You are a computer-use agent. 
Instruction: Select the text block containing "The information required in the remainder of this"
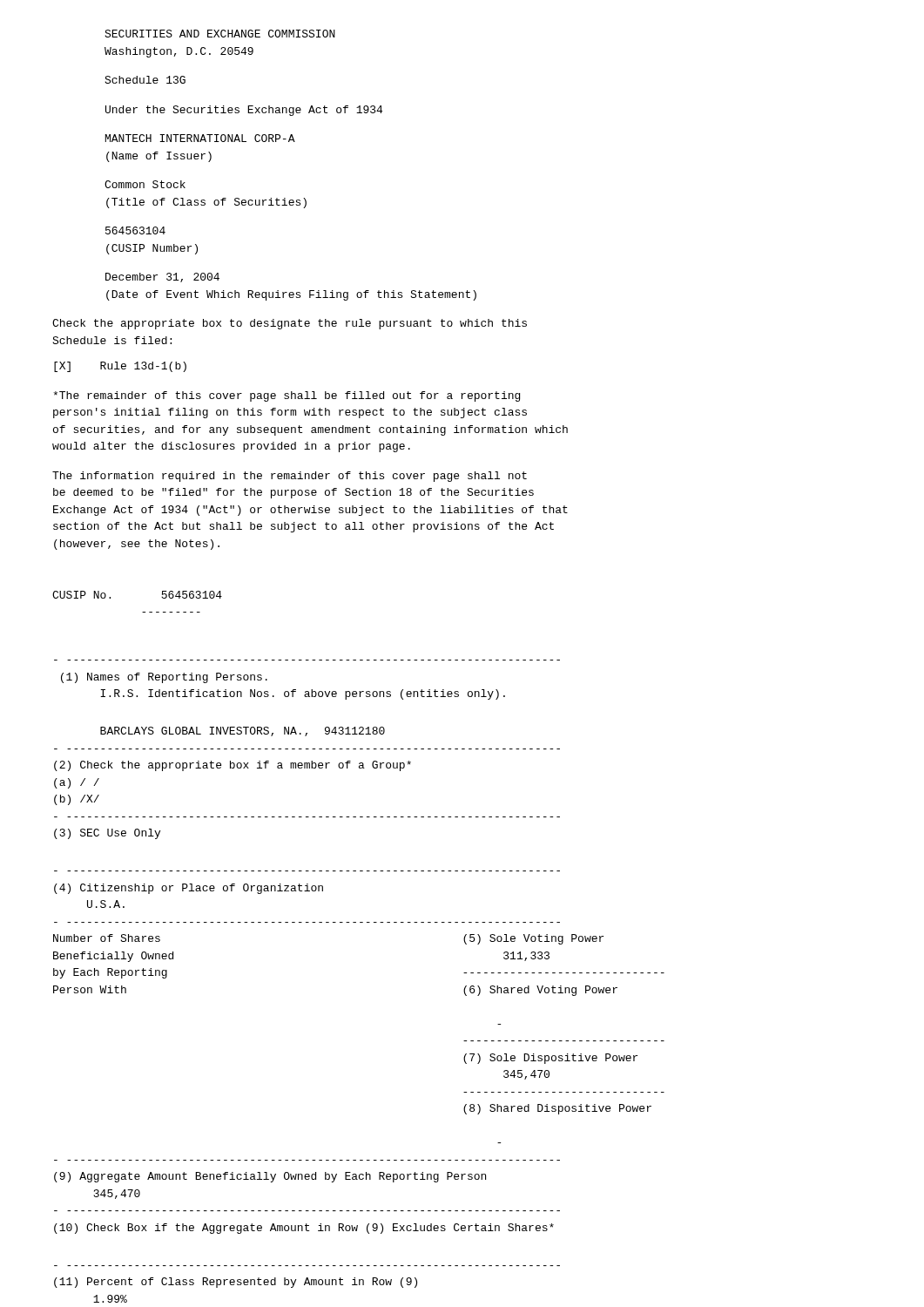point(310,510)
